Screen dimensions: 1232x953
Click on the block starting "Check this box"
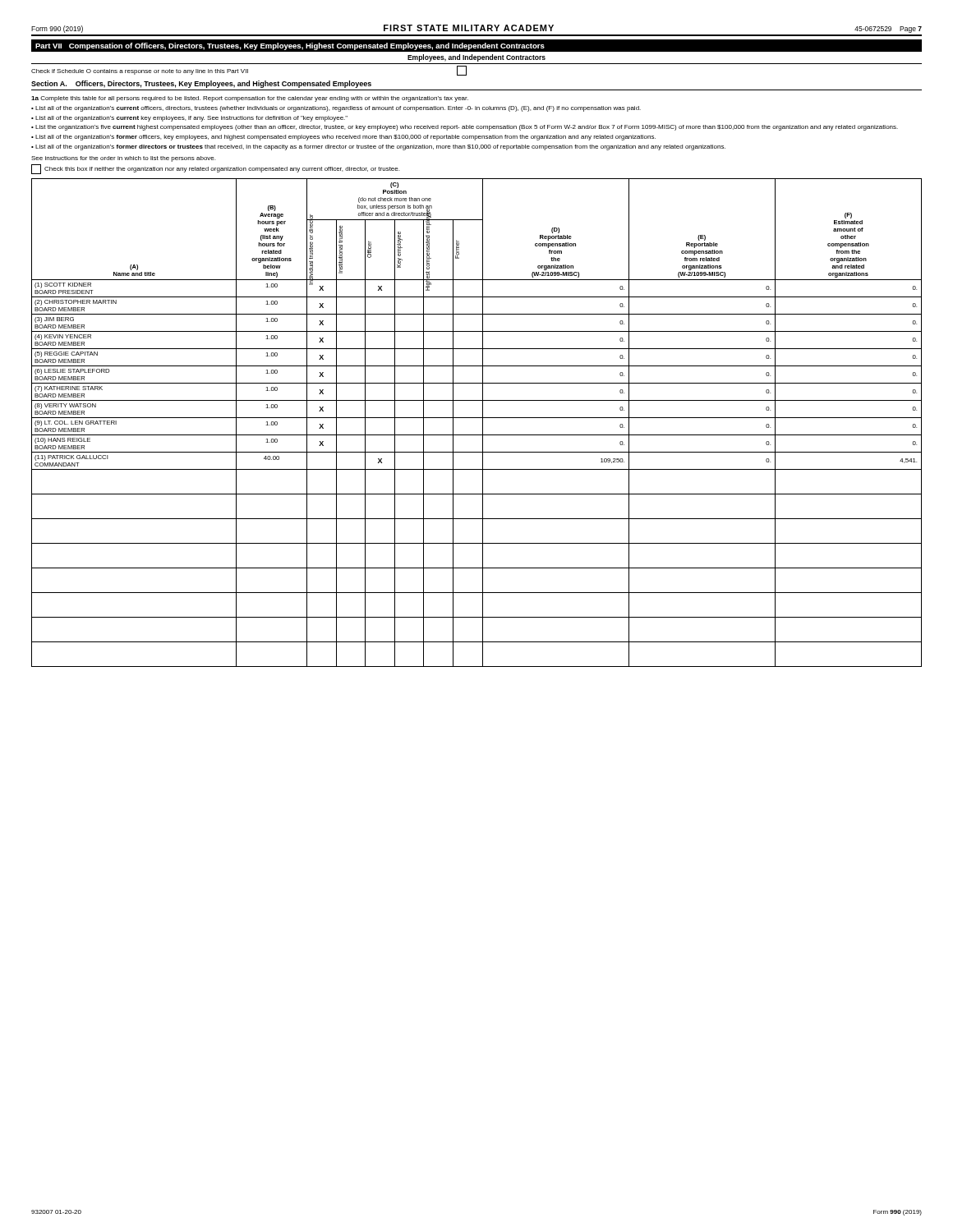pyautogui.click(x=216, y=169)
